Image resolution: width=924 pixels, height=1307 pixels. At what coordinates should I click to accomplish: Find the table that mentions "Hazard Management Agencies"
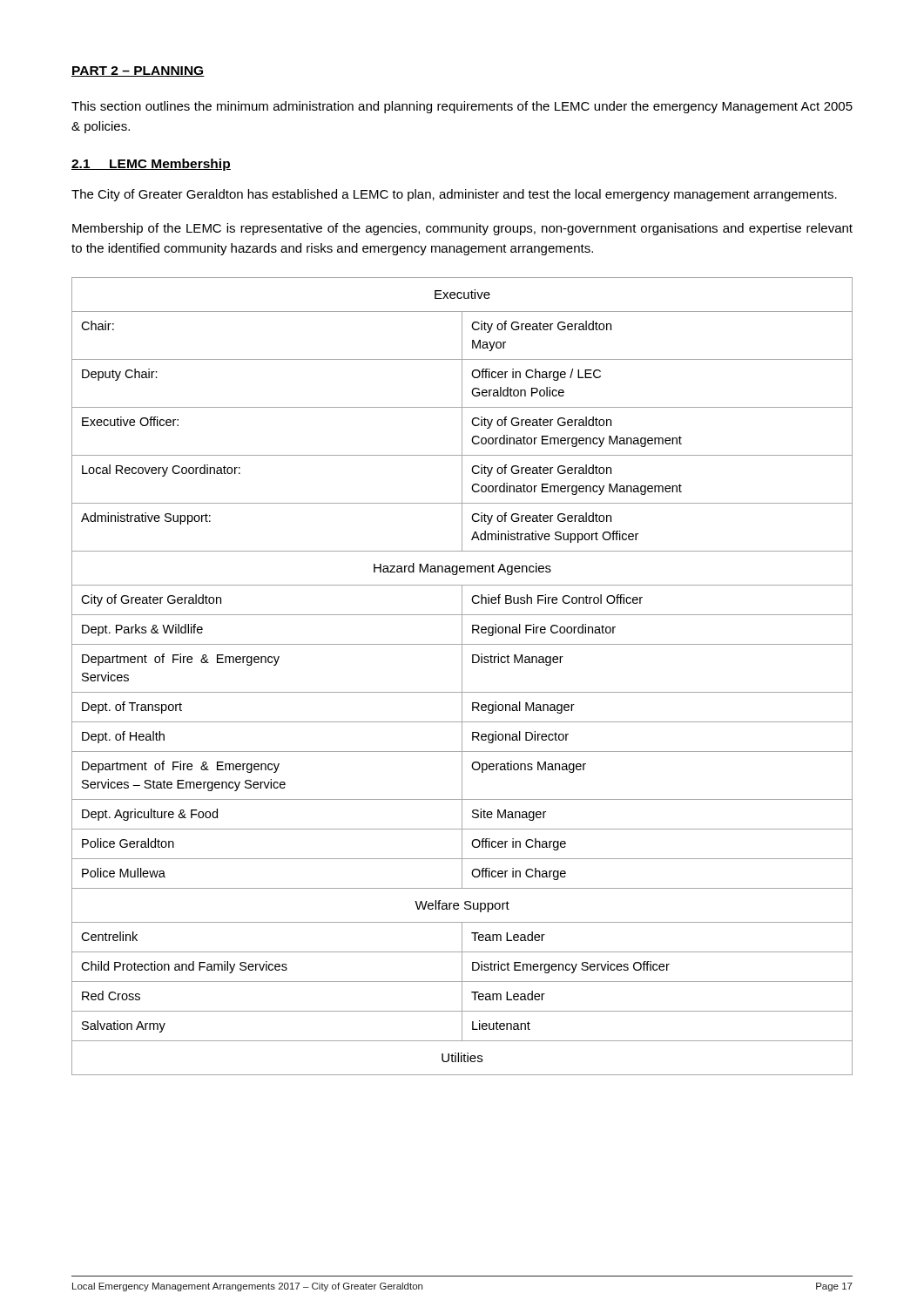[462, 676]
